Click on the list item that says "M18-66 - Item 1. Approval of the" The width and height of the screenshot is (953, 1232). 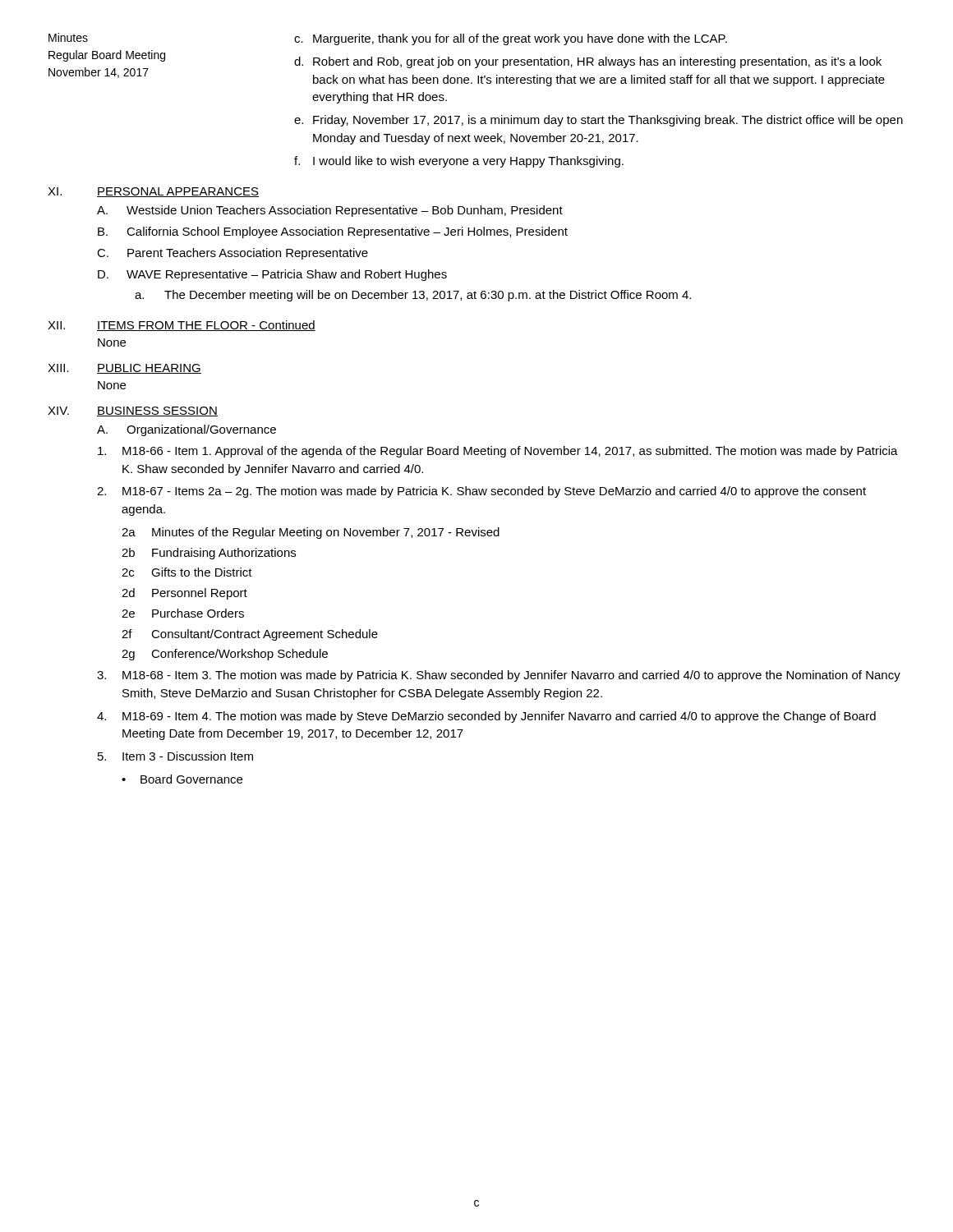coord(501,460)
